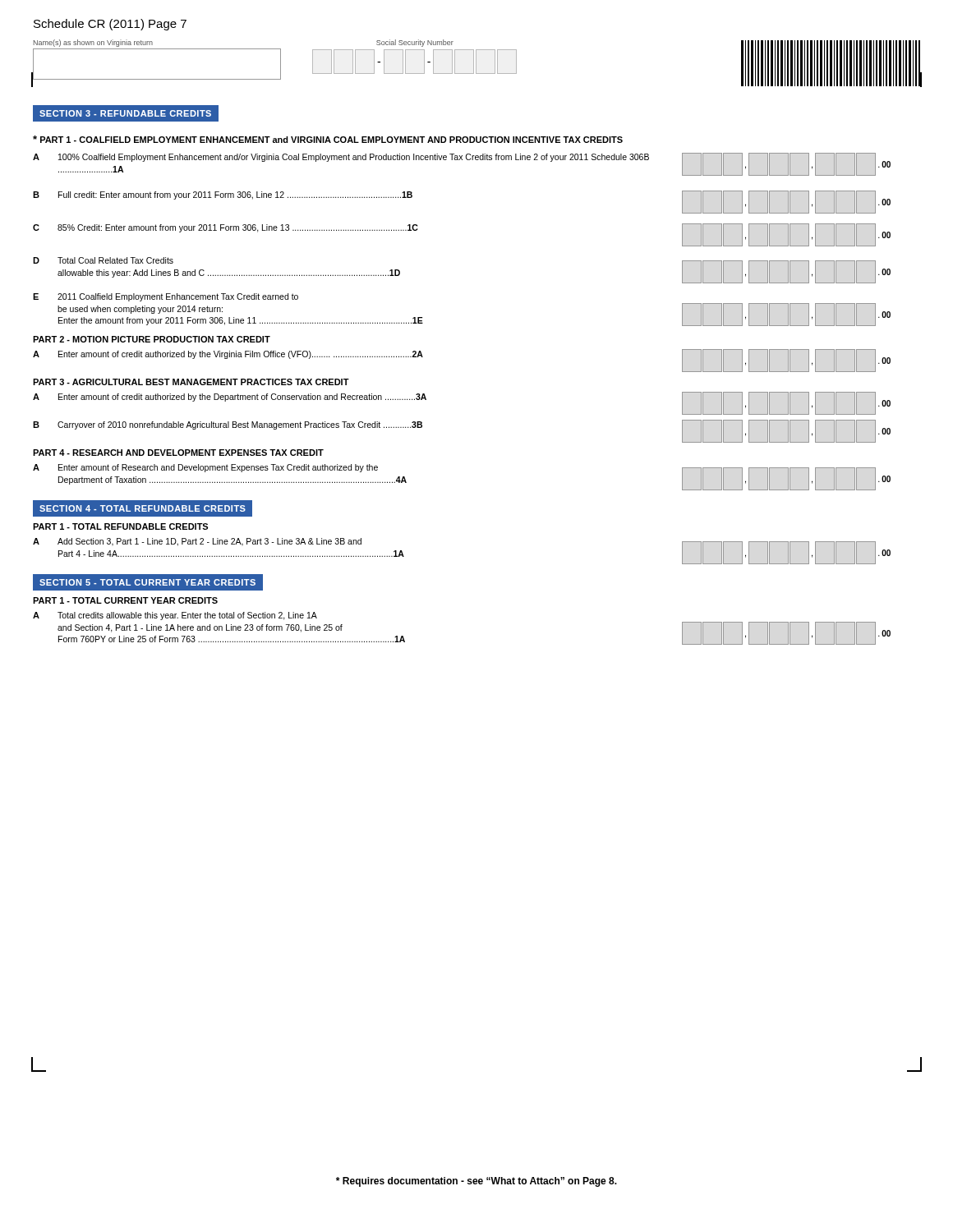Point to the region starting "PART 2 - MOTION PICTURE PRODUCTION TAX CREDIT"

(x=151, y=339)
